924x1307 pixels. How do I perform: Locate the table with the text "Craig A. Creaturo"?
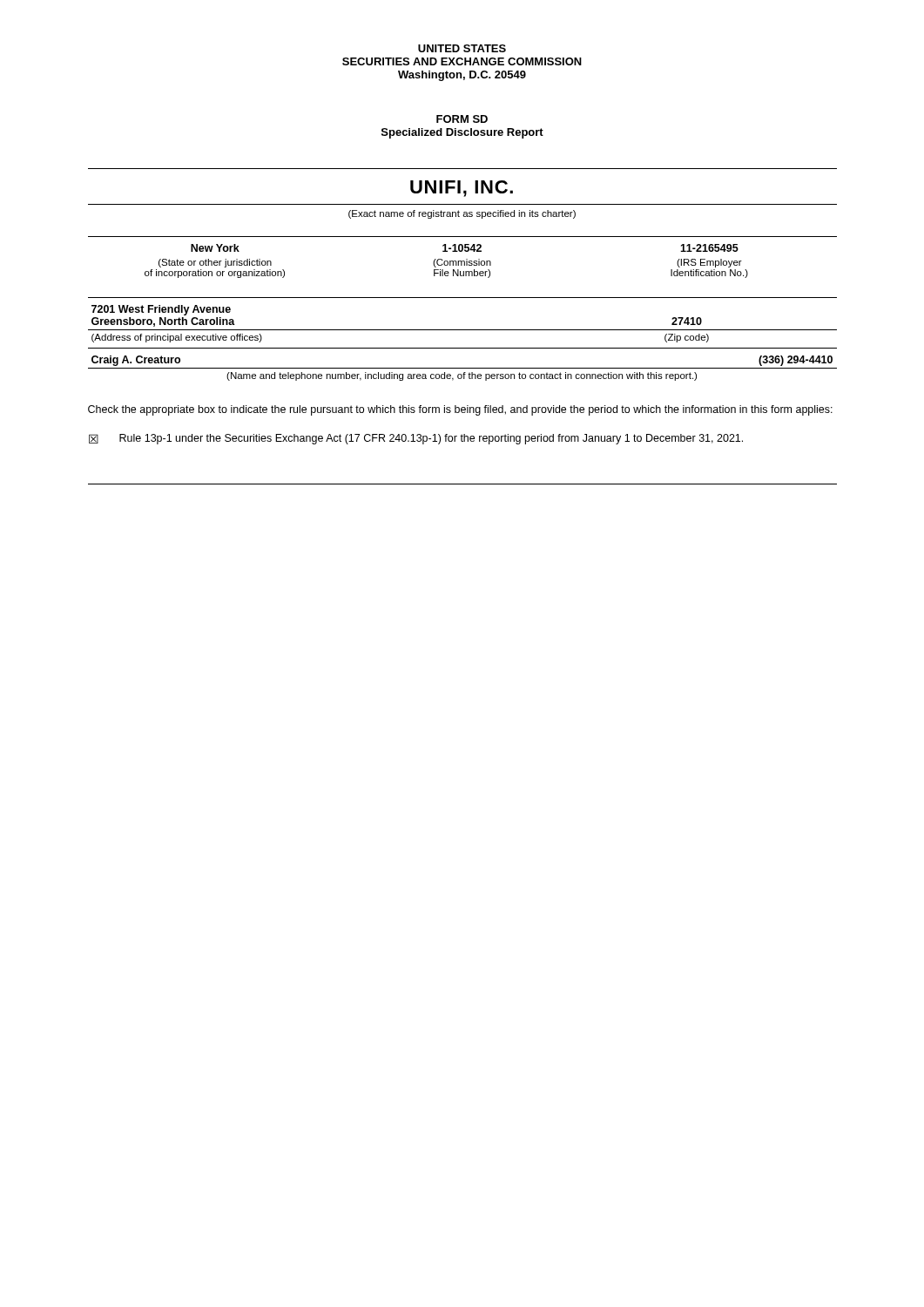click(x=462, y=367)
